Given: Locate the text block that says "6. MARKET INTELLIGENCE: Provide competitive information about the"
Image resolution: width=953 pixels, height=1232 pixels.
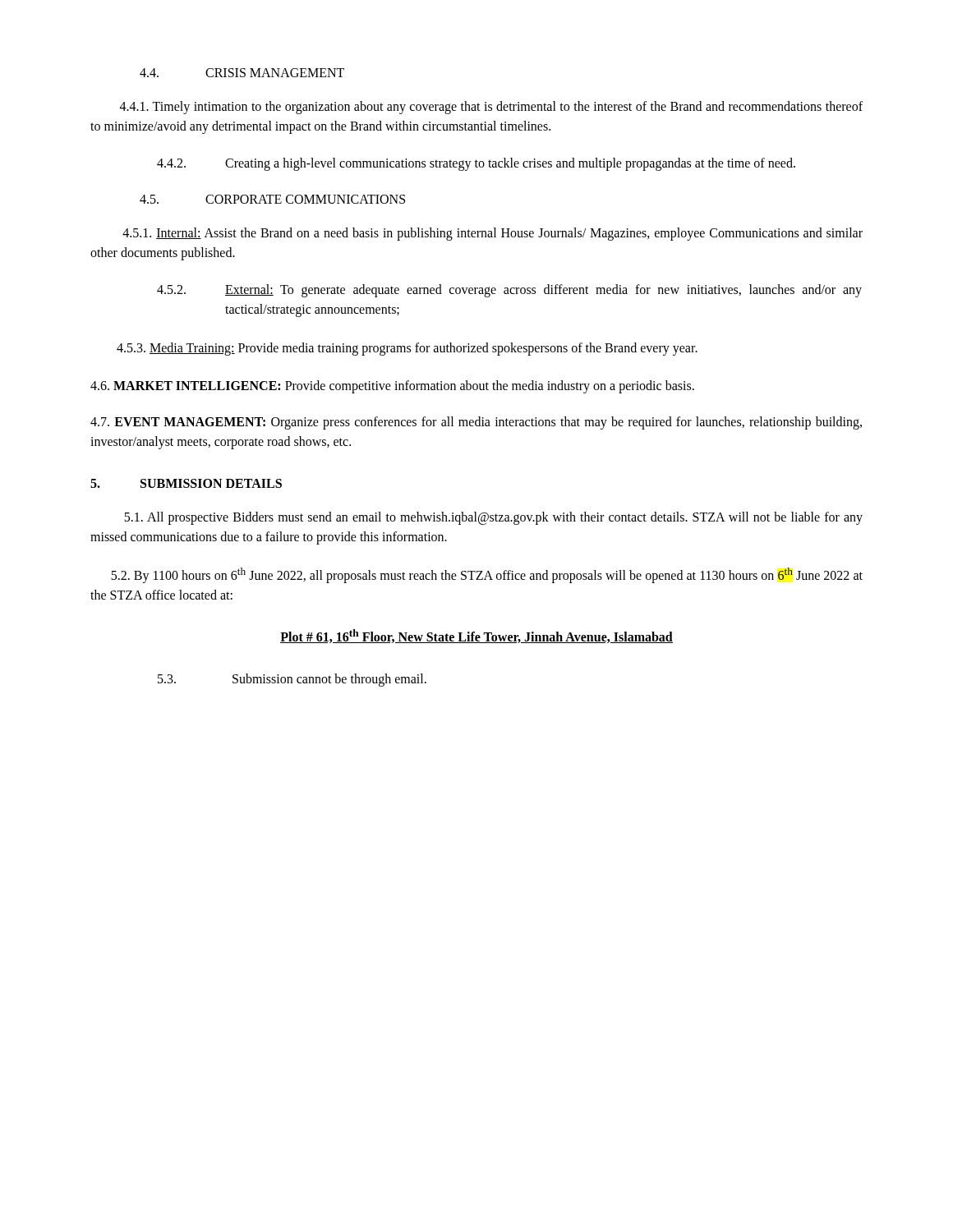Looking at the screenshot, I should 393,386.
